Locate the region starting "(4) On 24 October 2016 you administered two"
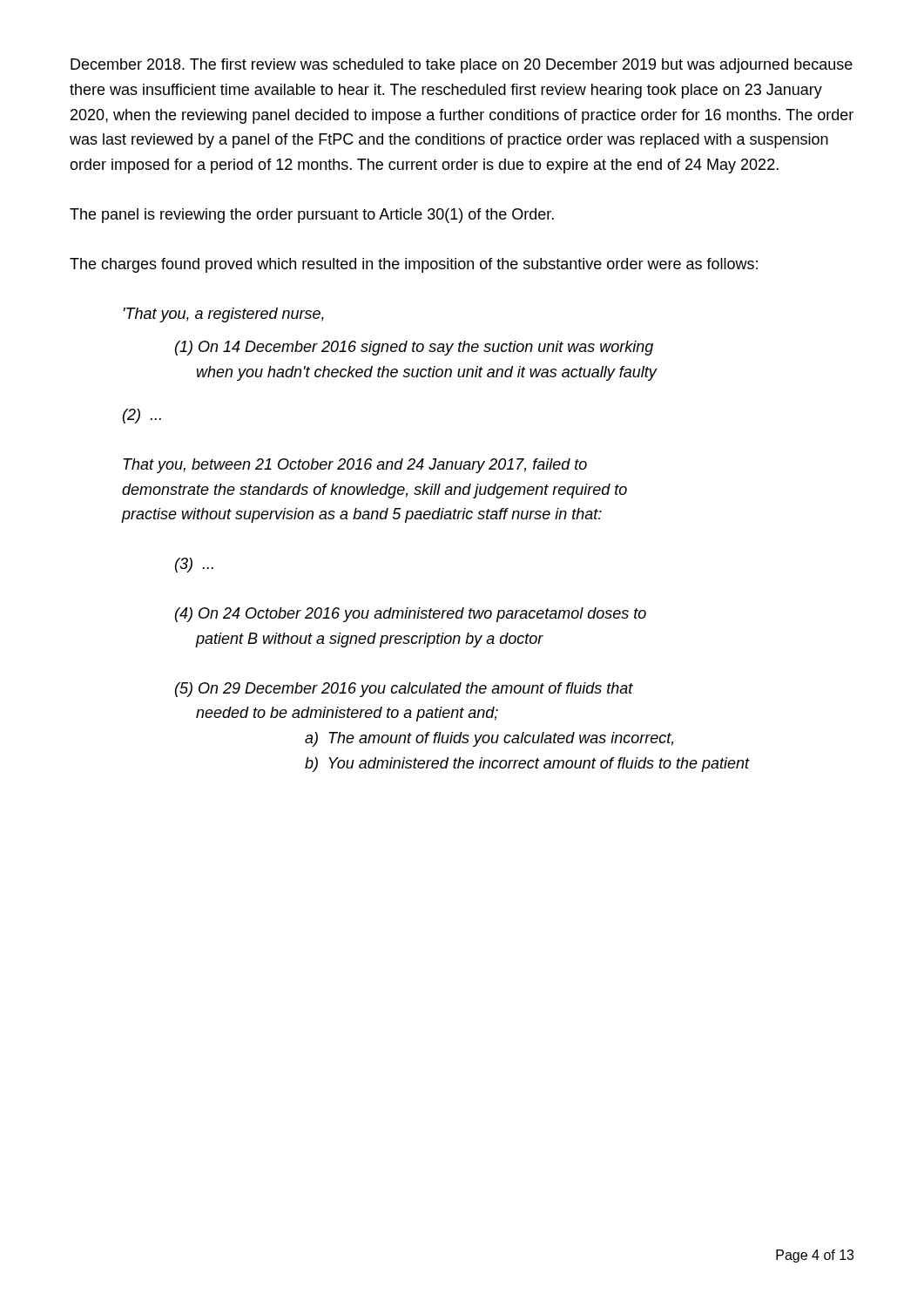The height and width of the screenshot is (1307, 924). tap(410, 626)
